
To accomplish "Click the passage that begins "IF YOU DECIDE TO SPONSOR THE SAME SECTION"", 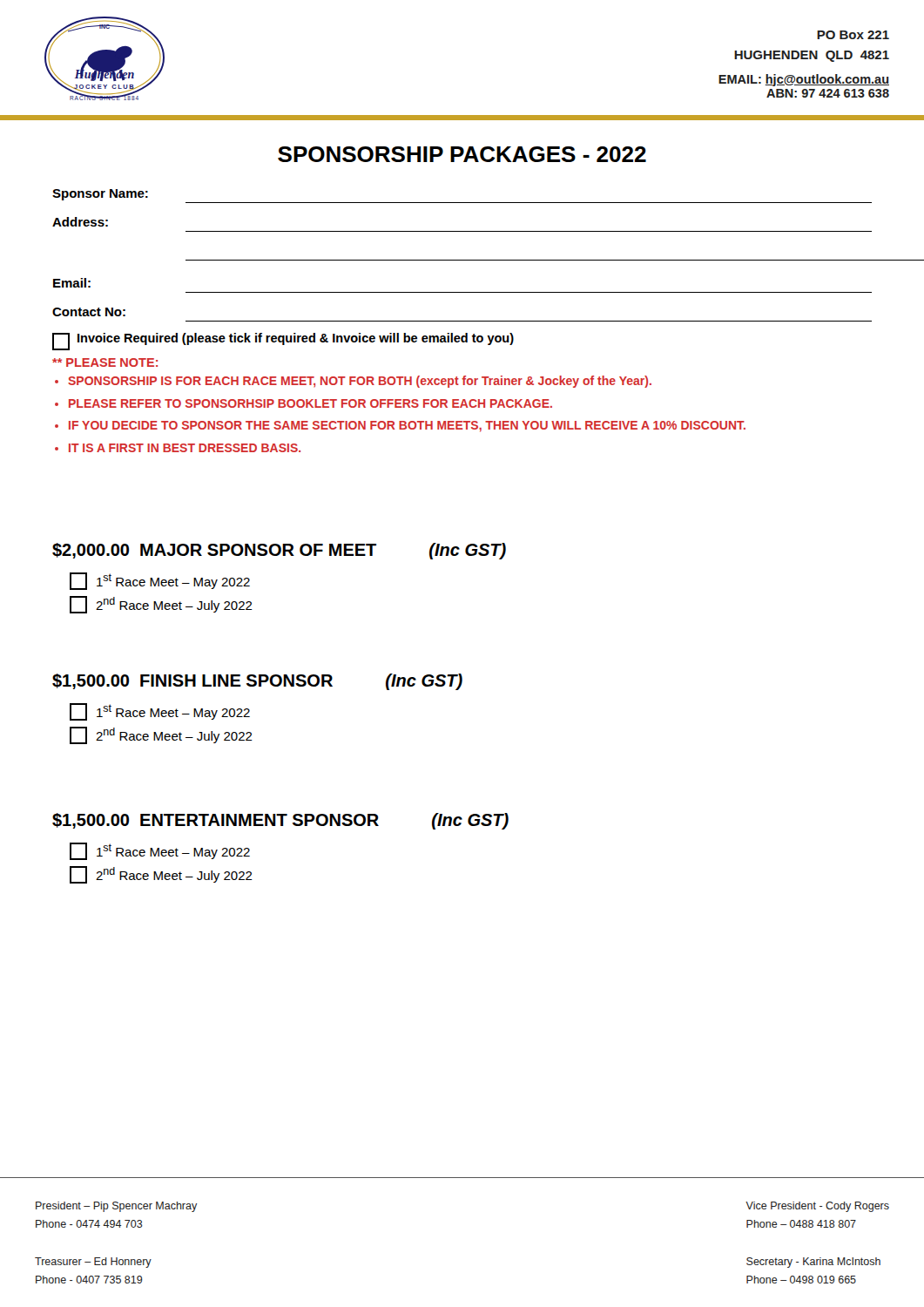I will (407, 425).
